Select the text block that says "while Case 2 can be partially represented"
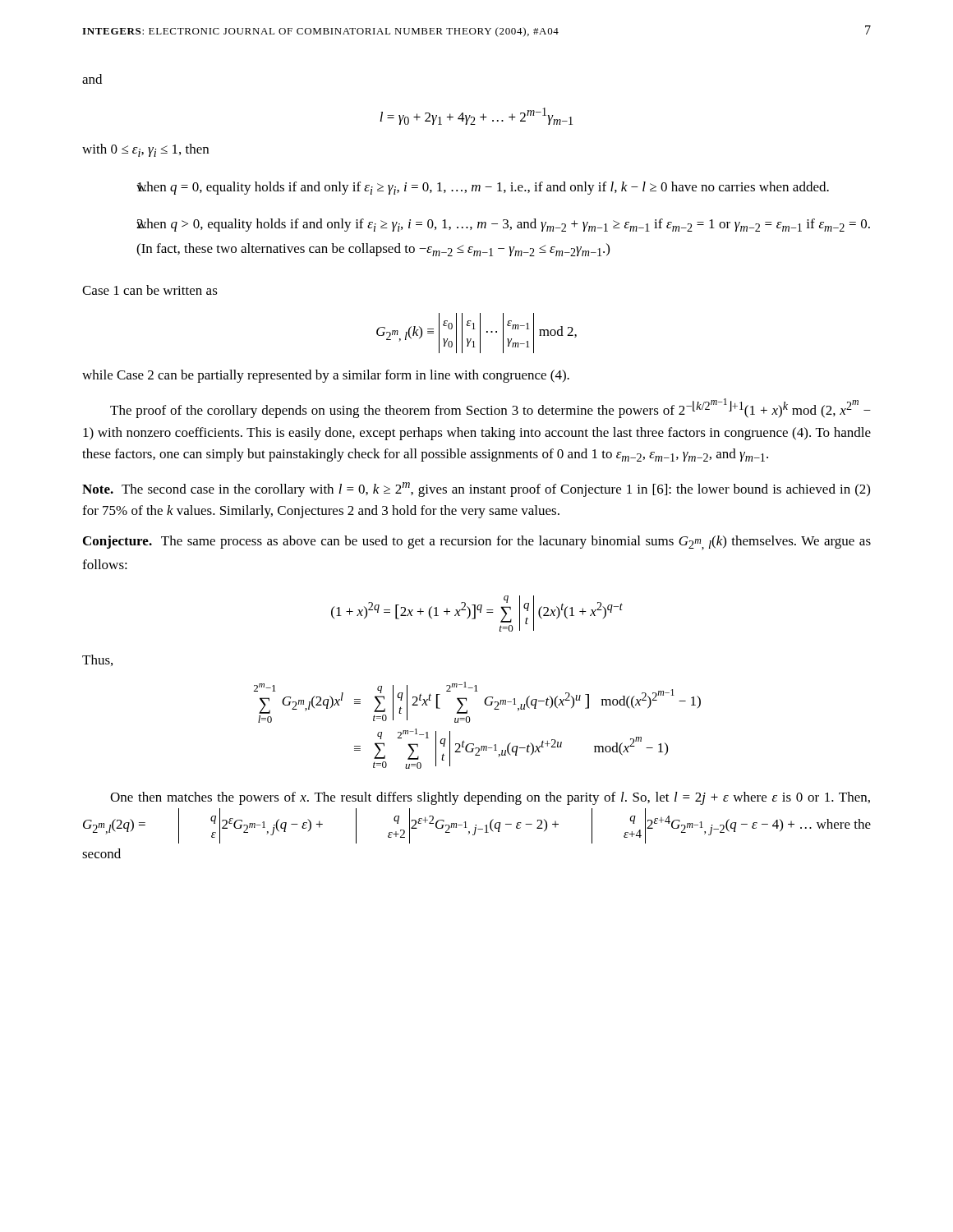The image size is (953, 1232). [x=326, y=375]
